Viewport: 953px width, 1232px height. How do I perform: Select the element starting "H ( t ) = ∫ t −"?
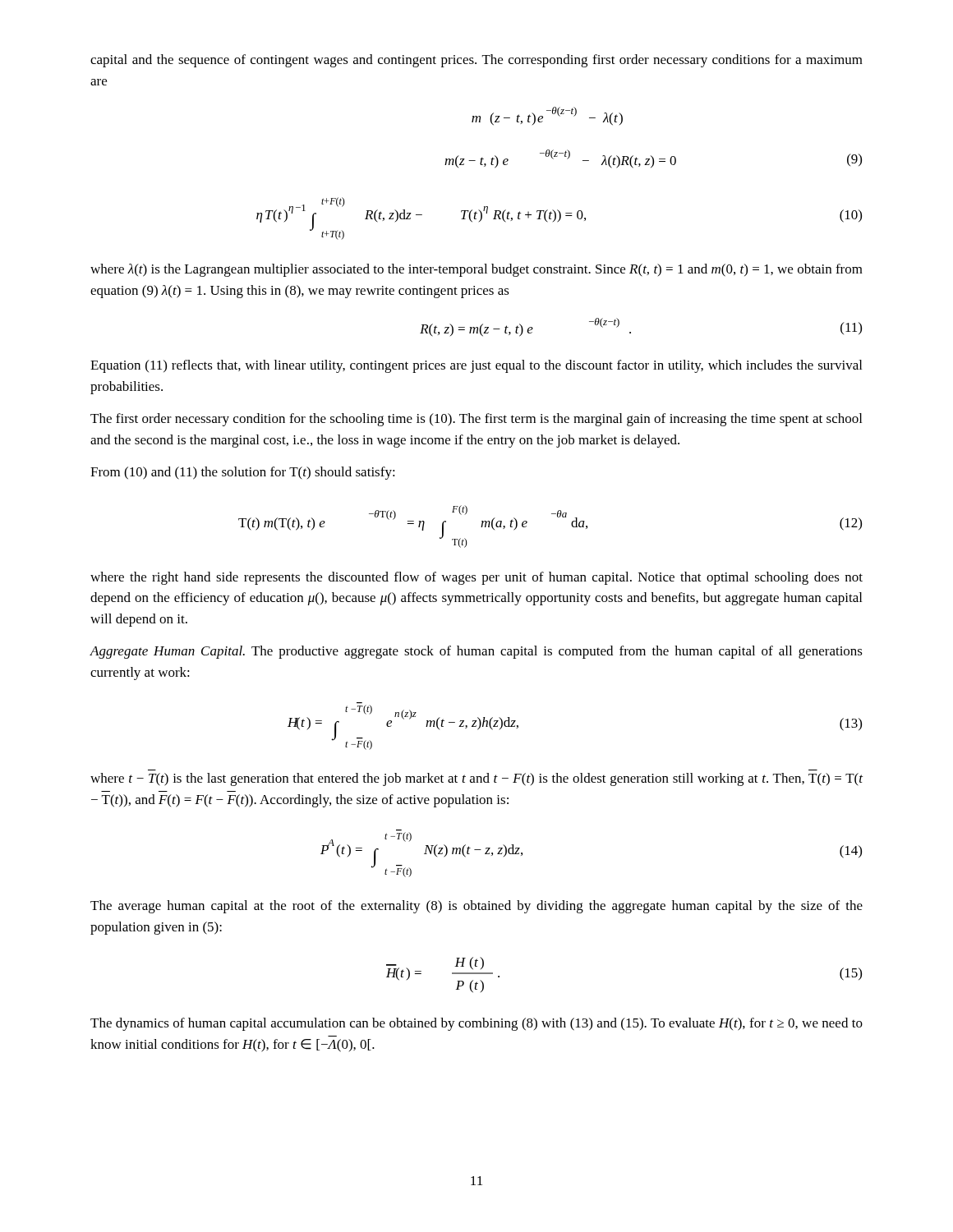(476, 724)
